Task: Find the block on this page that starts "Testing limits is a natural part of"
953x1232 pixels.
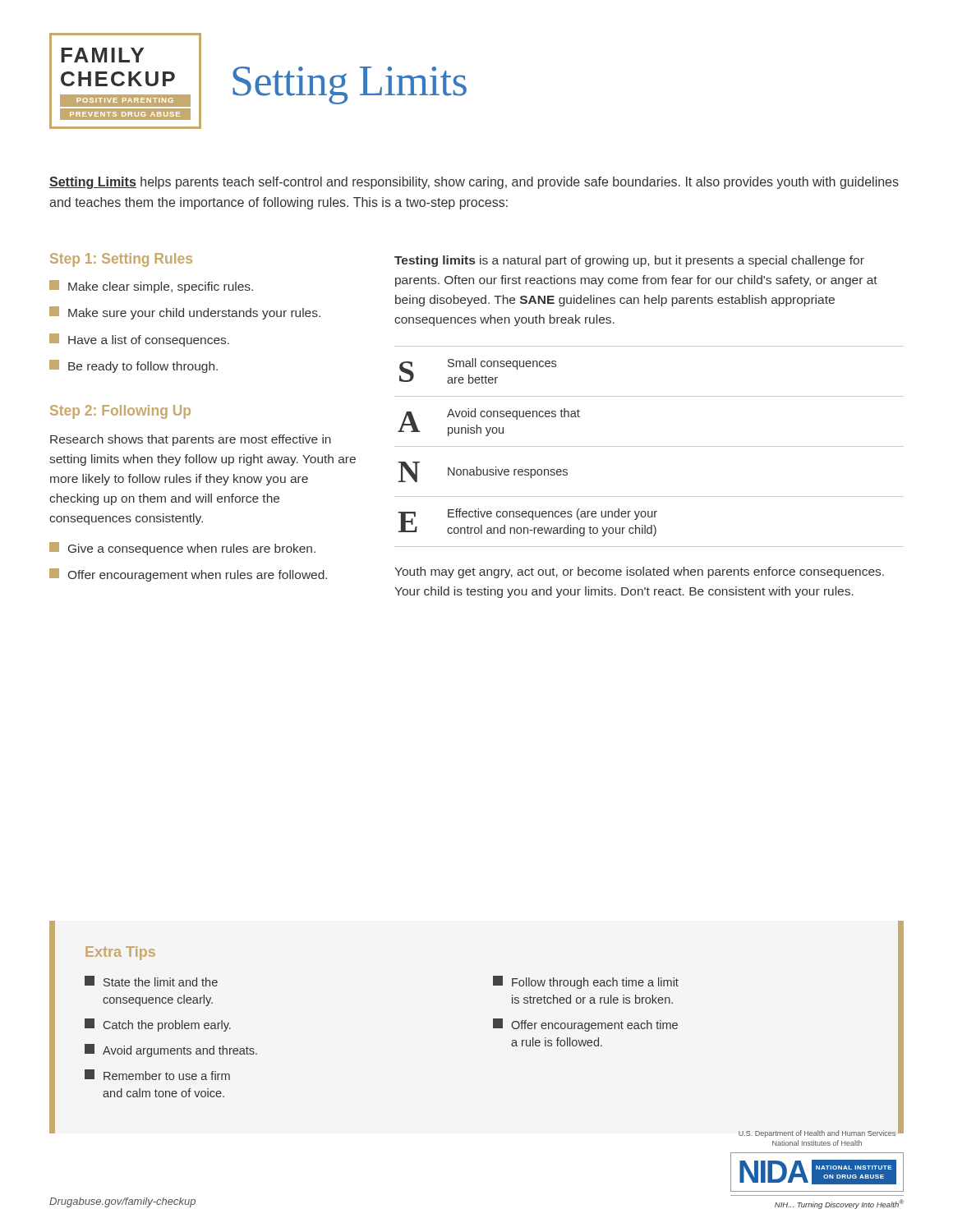Action: tap(636, 290)
